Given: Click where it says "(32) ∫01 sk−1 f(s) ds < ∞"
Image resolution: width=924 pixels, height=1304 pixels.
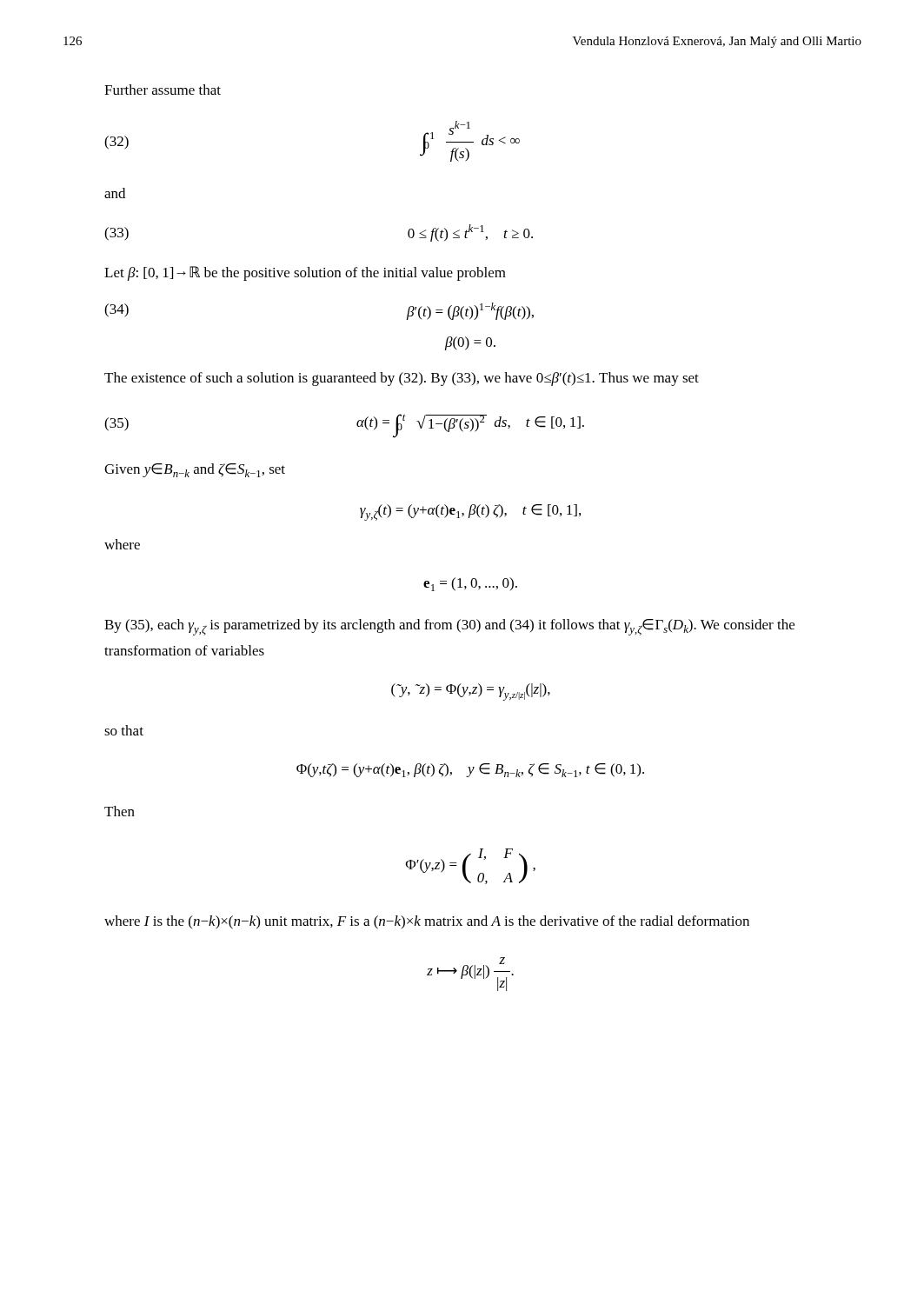Looking at the screenshot, I should point(445,142).
